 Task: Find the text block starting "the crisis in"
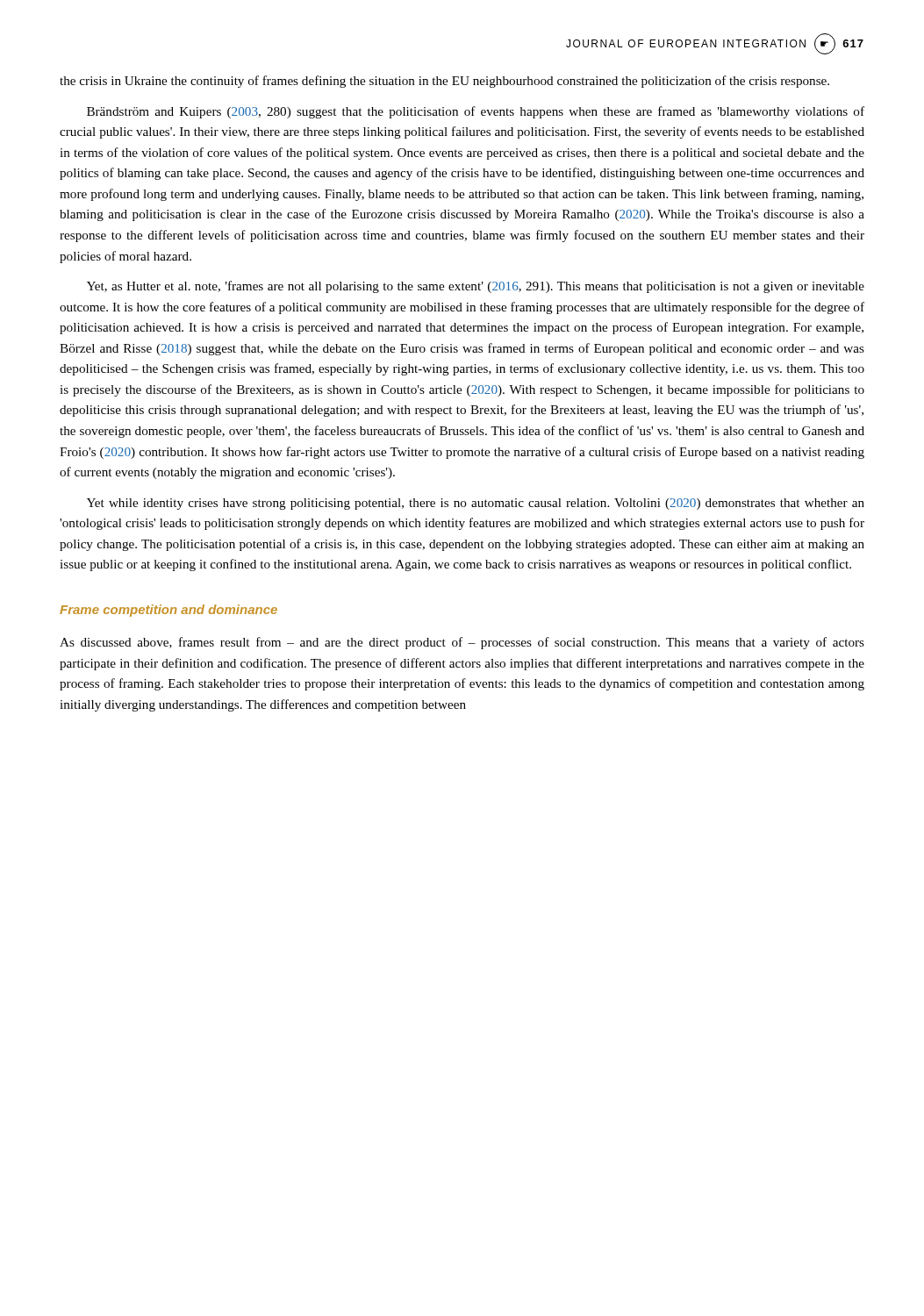[462, 80]
